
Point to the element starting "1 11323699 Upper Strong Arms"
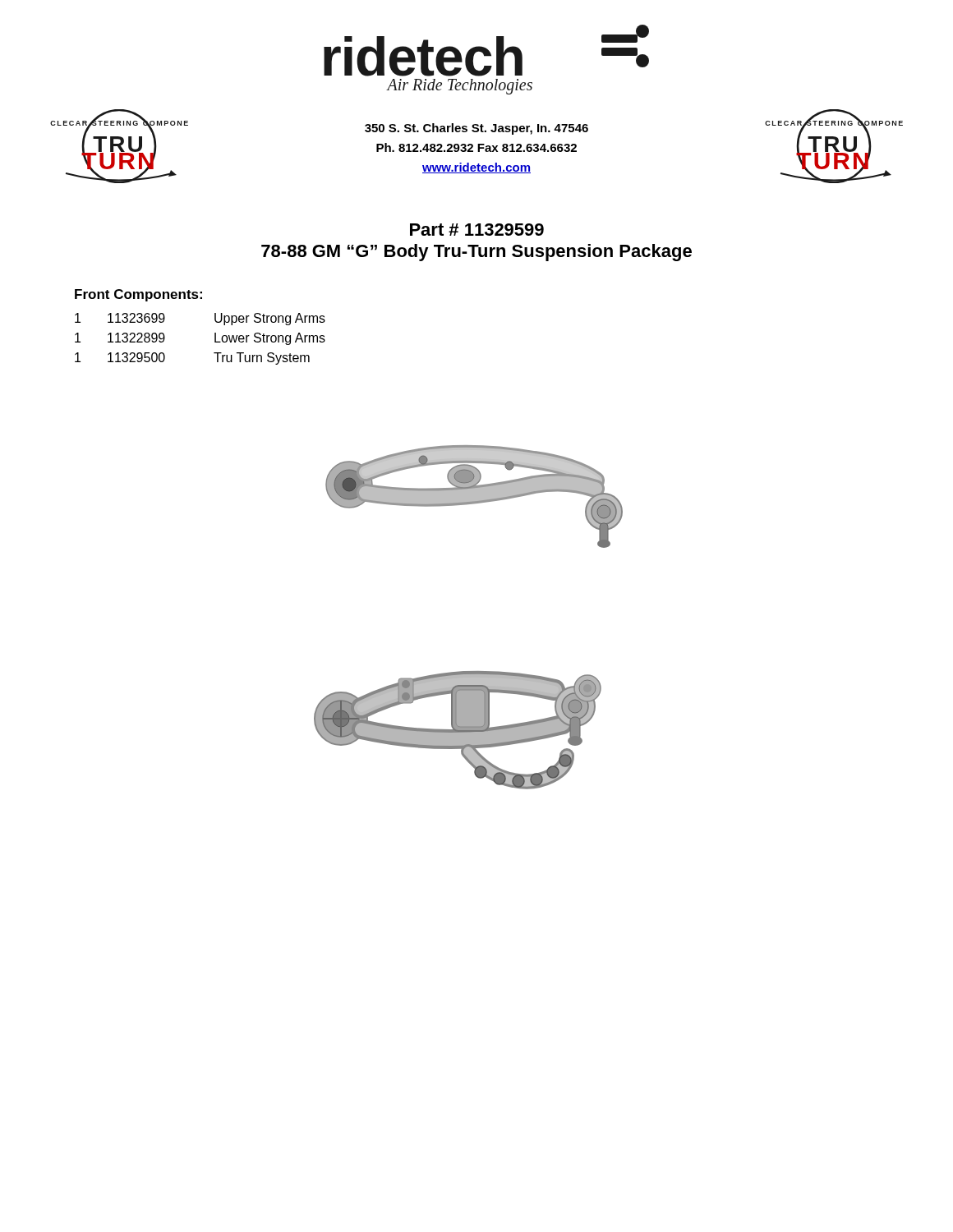pos(139,318)
